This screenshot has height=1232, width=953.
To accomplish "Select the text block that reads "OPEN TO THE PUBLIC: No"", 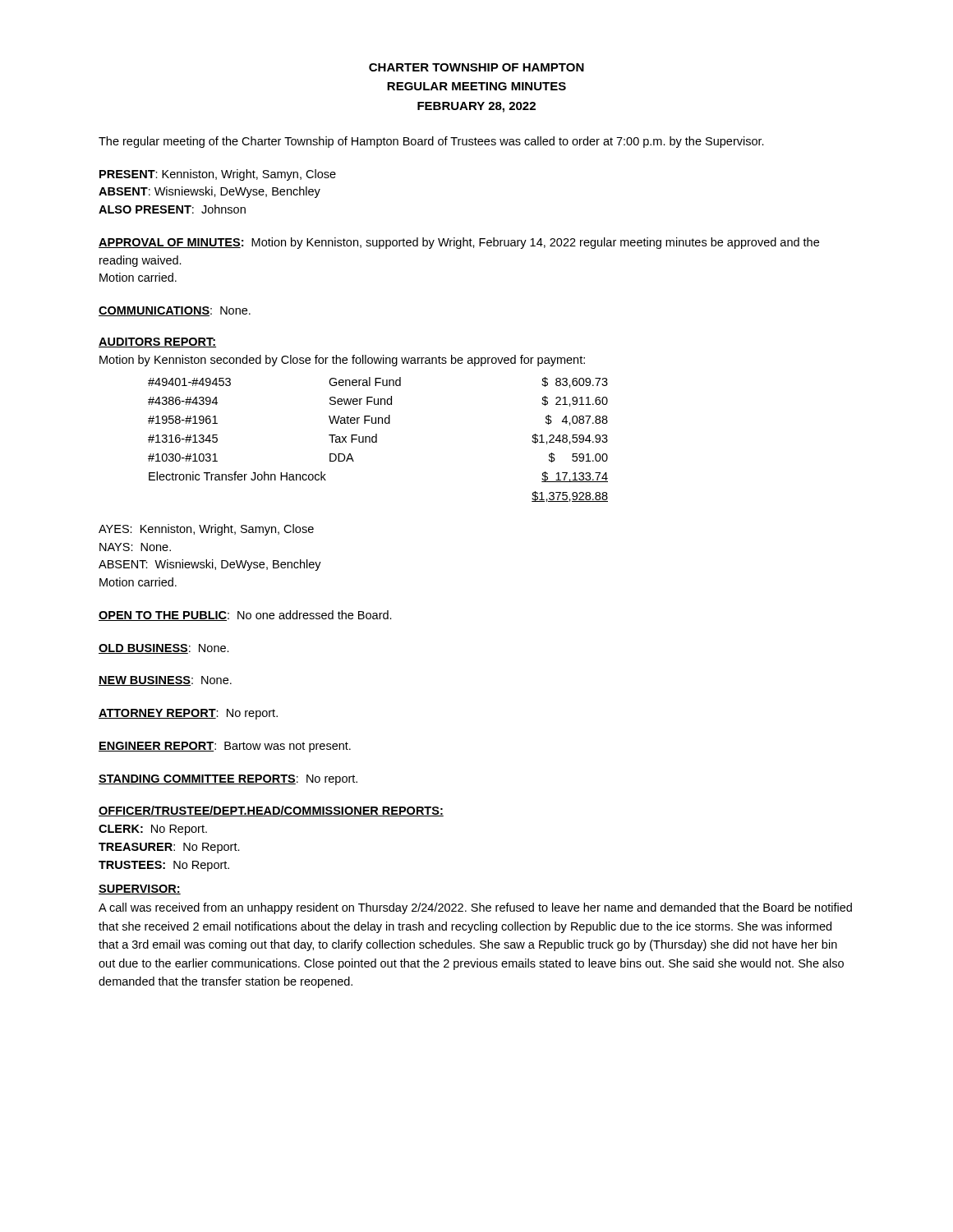I will 245,615.
